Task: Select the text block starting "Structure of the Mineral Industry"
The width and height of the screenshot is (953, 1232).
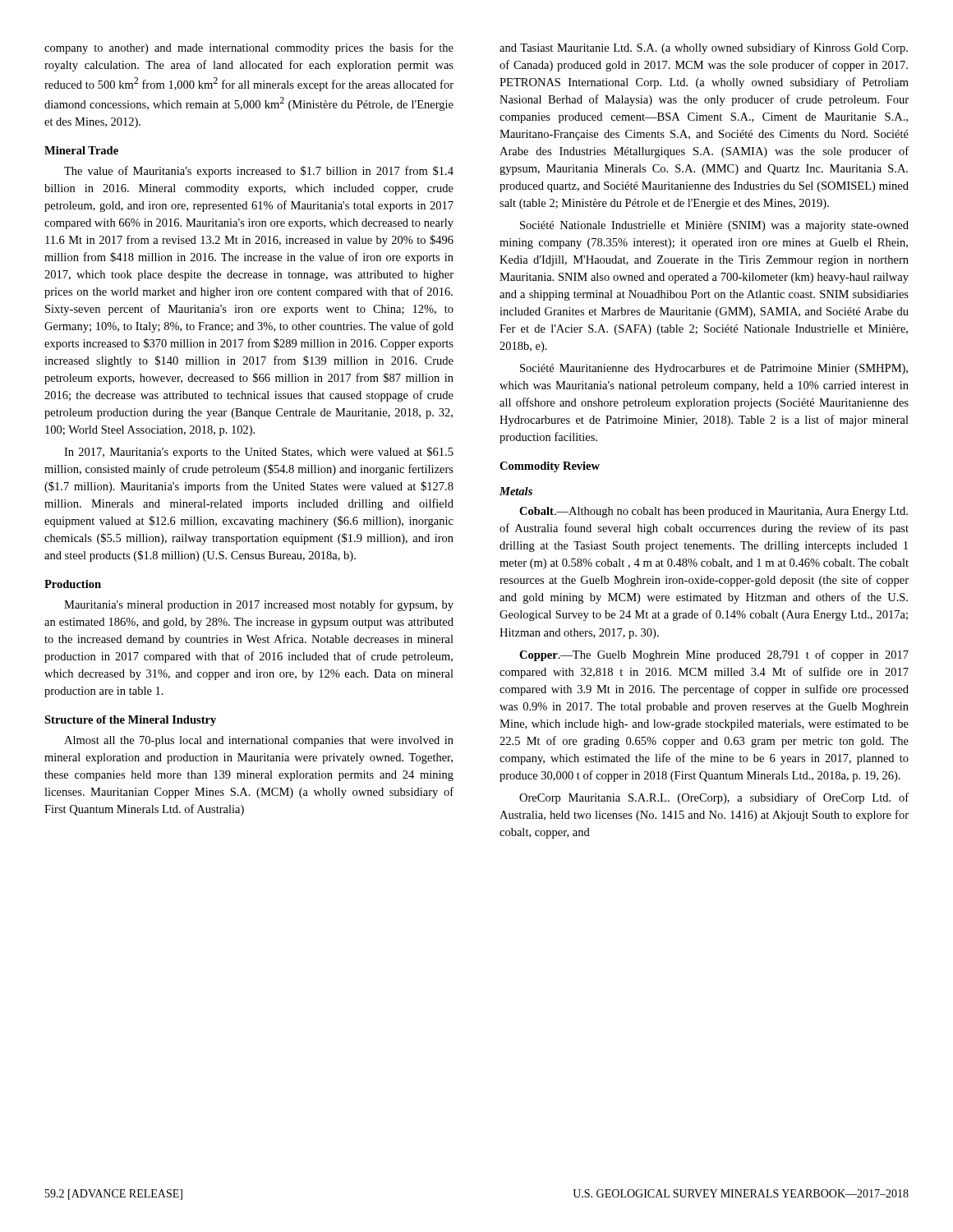Action: (x=130, y=721)
